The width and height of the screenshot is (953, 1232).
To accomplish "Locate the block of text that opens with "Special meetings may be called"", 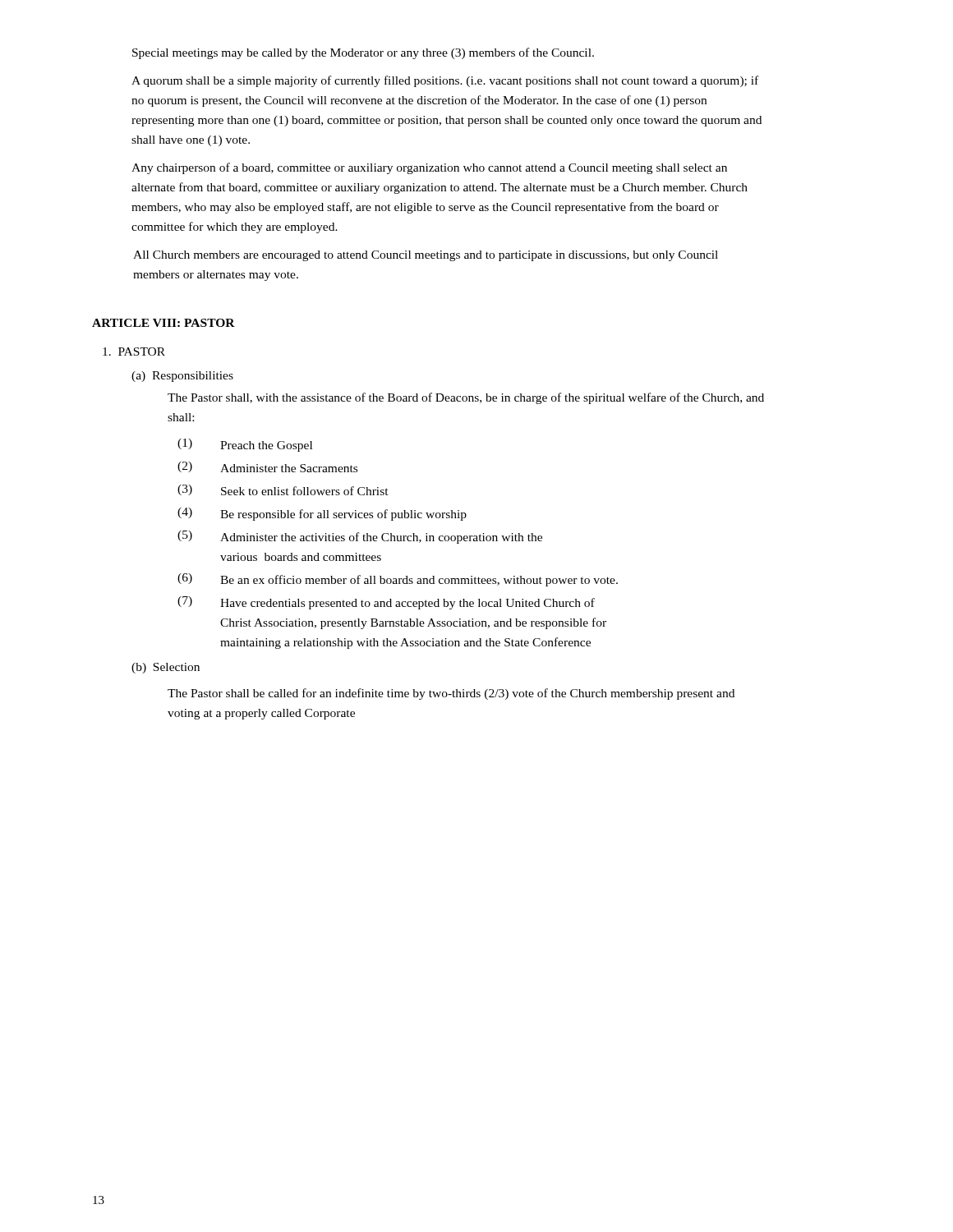I will [x=449, y=53].
